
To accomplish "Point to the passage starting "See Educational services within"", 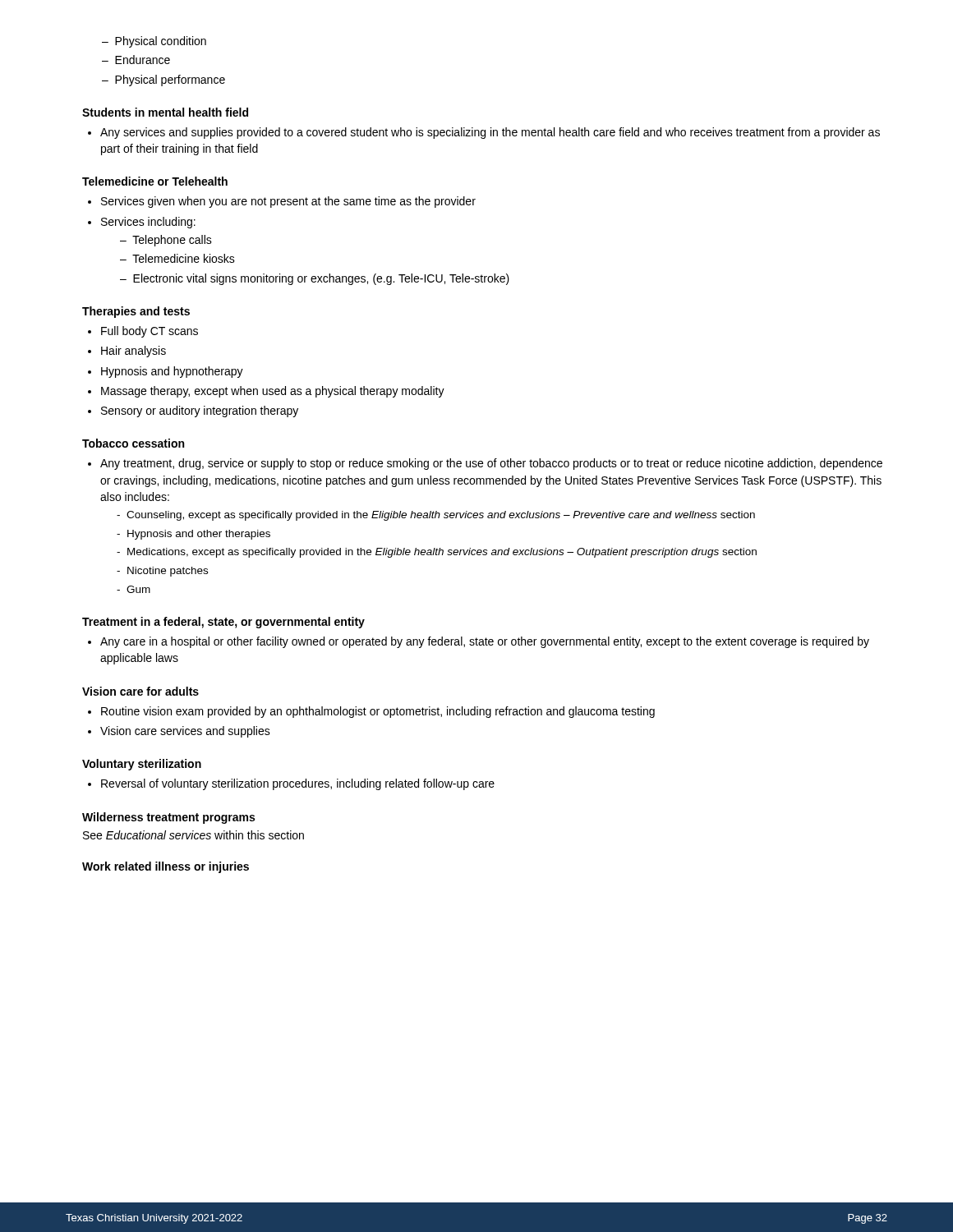I will coord(193,835).
